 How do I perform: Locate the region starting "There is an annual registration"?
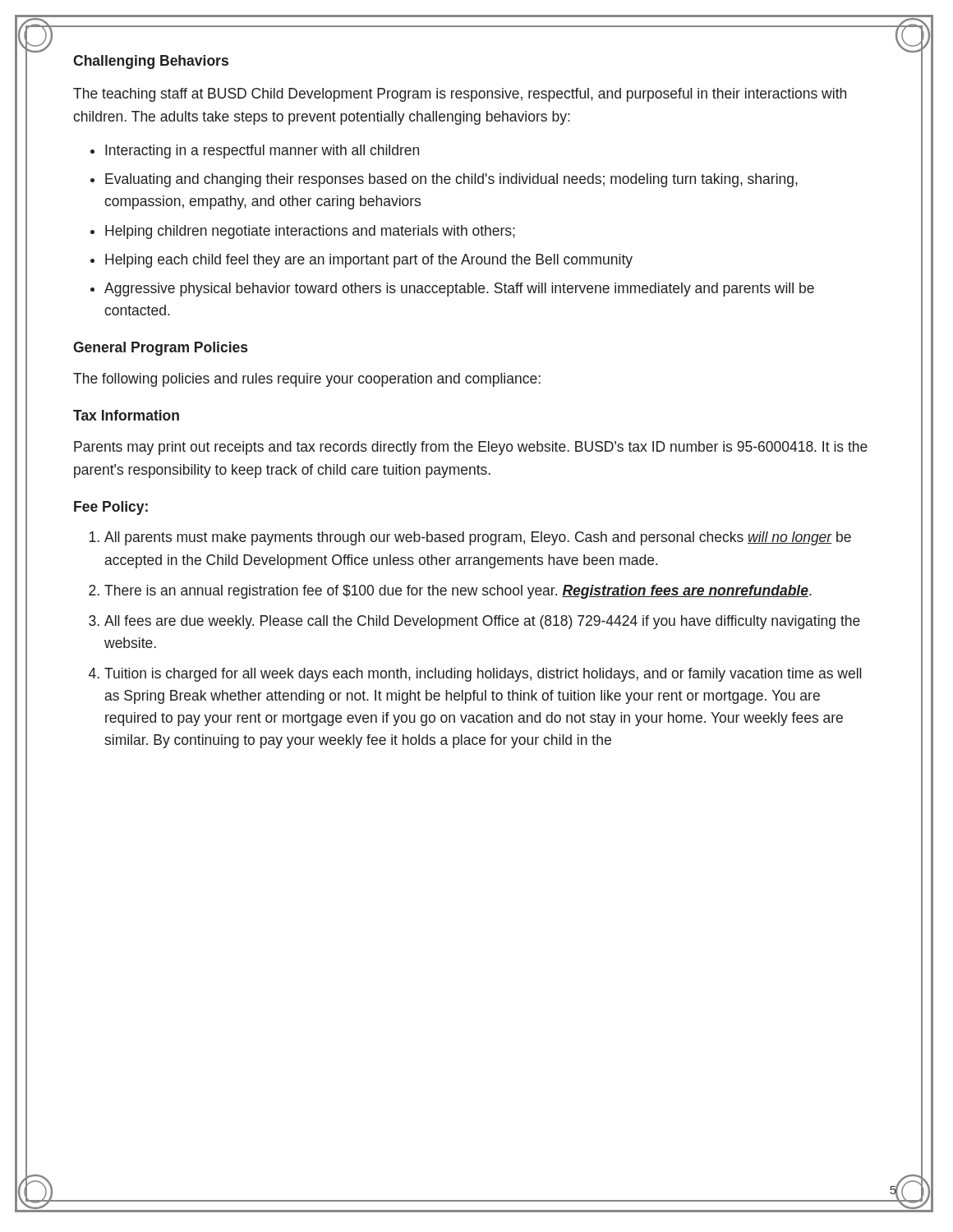[458, 590]
